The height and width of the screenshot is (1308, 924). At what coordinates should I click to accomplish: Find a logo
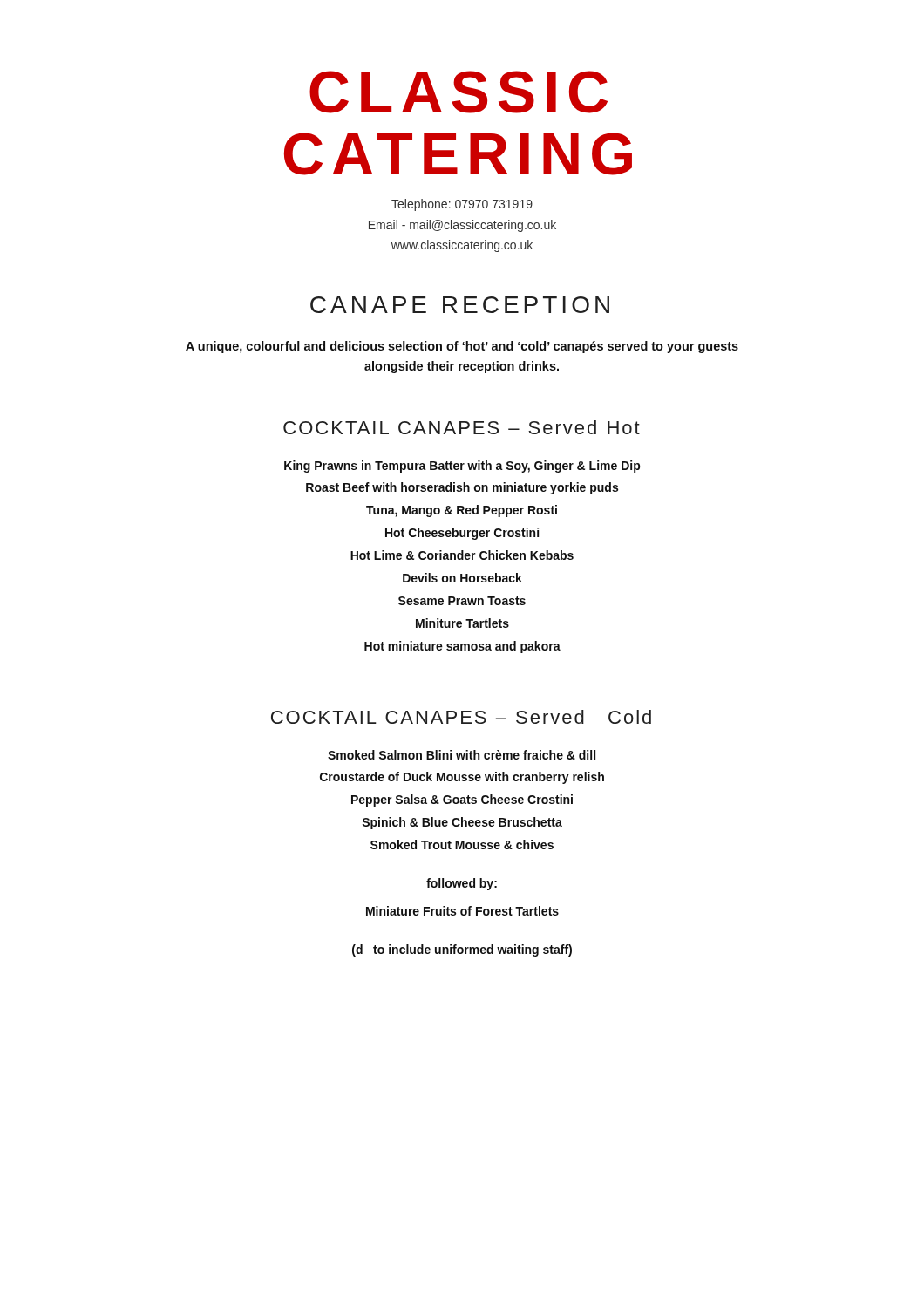(462, 123)
